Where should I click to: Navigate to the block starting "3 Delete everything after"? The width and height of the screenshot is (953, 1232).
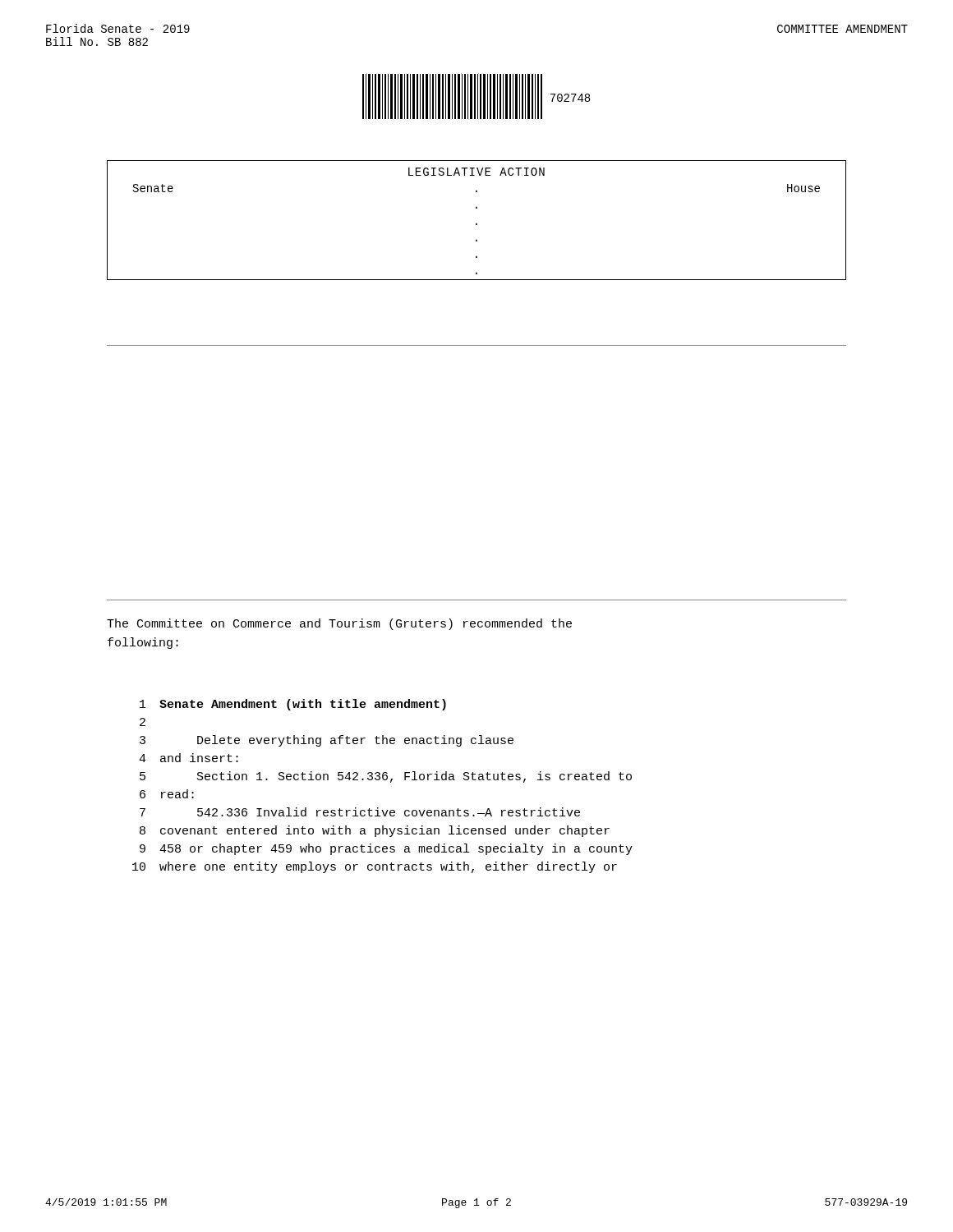(x=311, y=741)
